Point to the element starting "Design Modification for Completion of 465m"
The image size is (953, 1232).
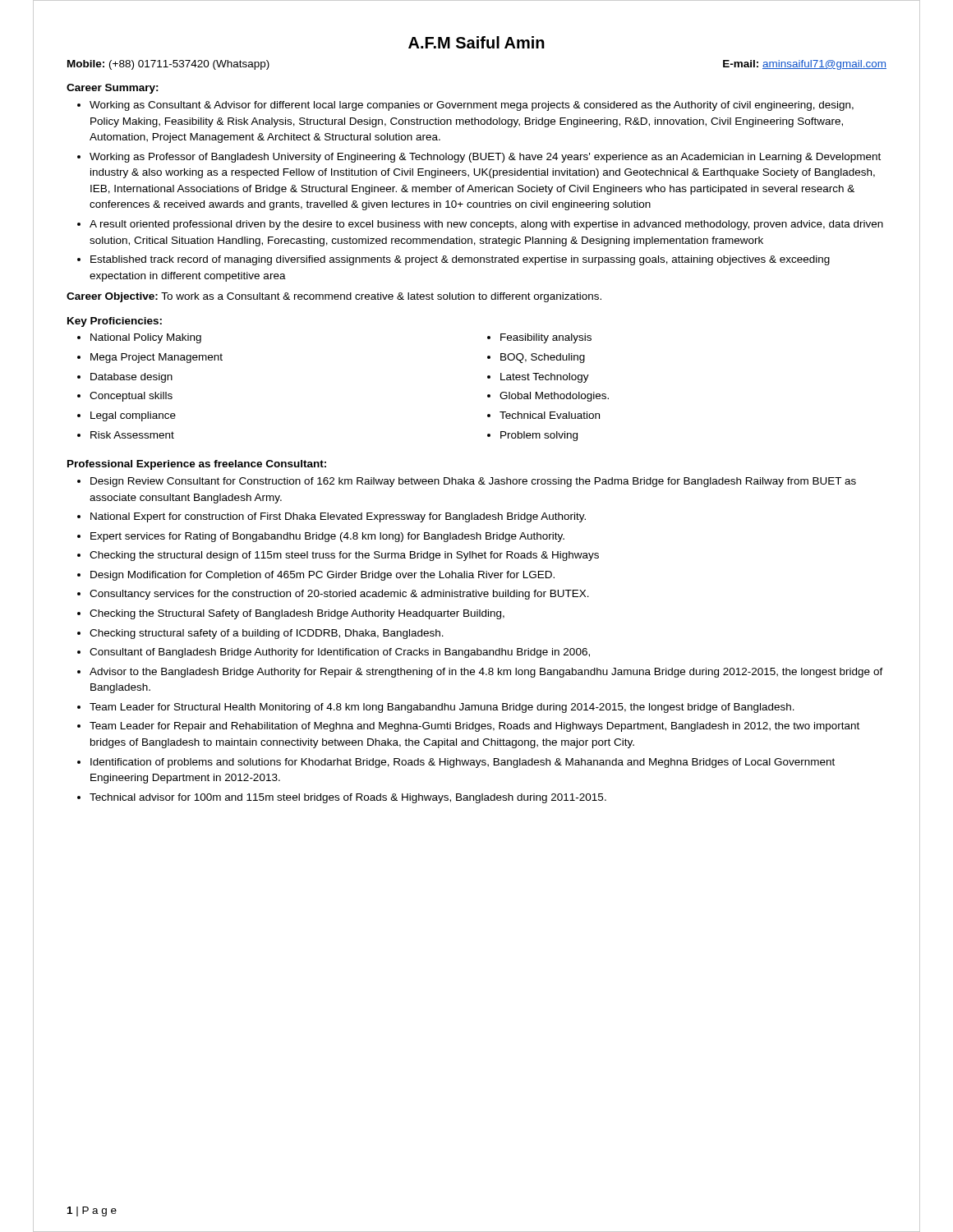[323, 574]
